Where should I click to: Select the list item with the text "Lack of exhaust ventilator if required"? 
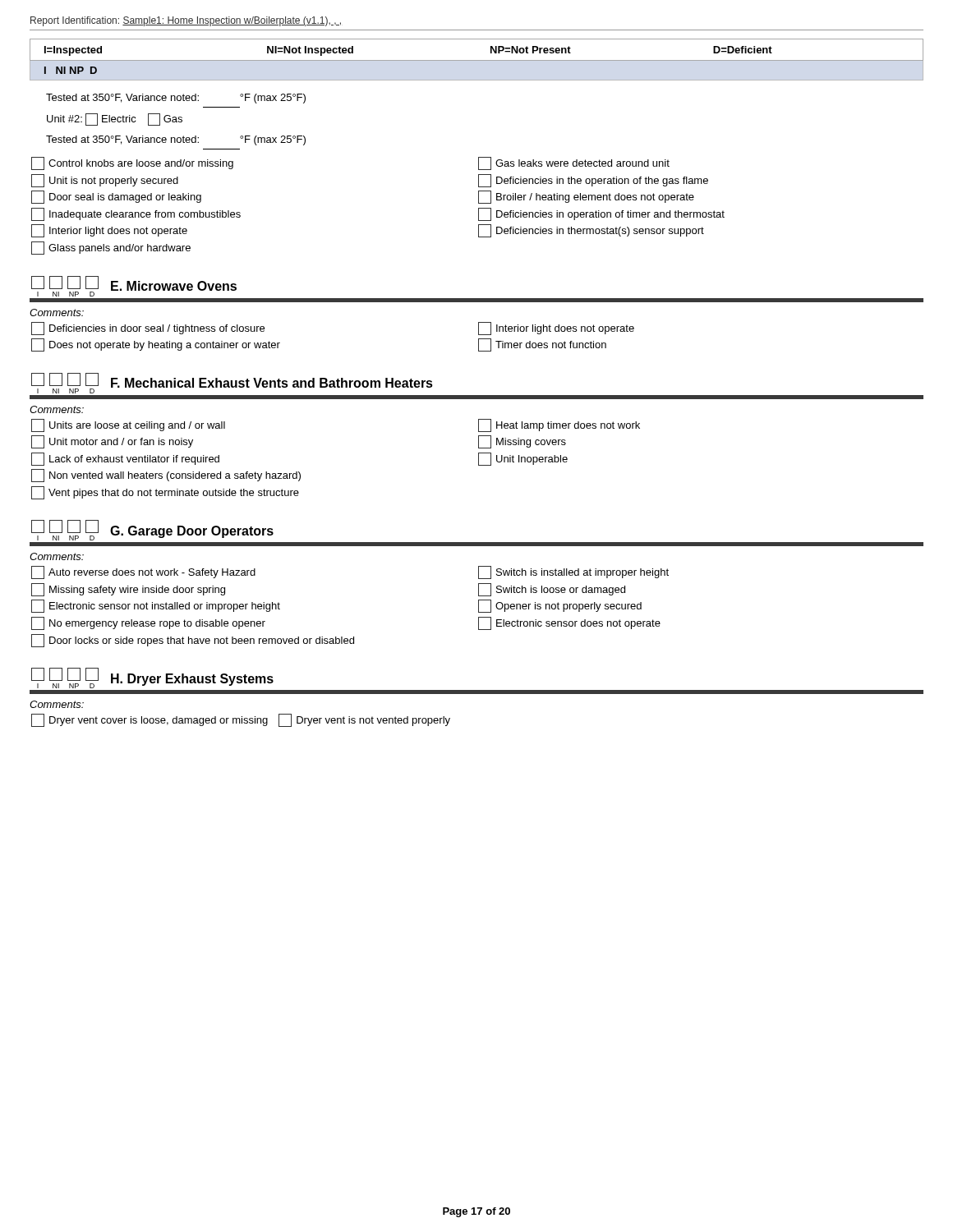click(x=126, y=459)
